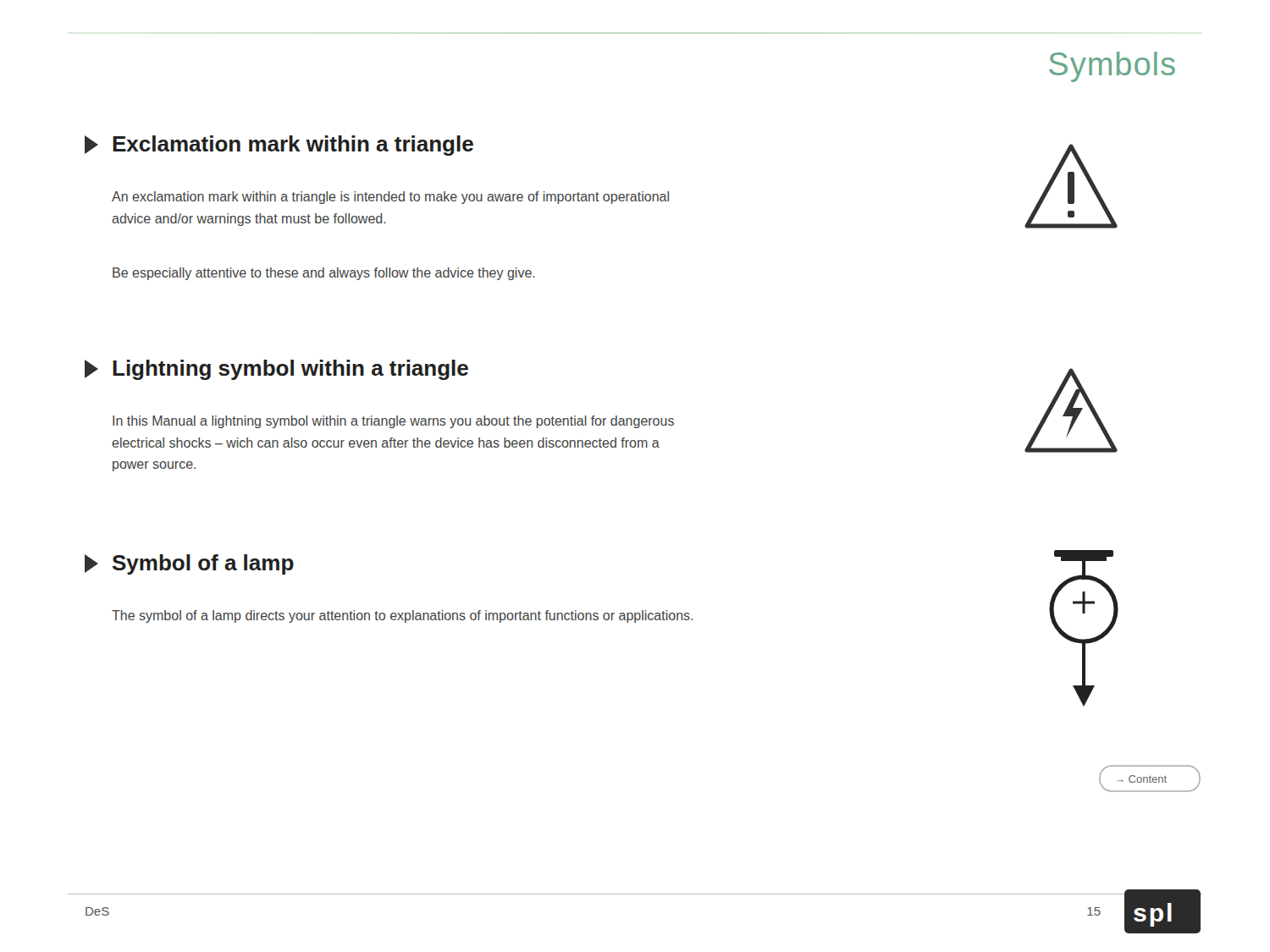The width and height of the screenshot is (1270, 952).
Task: Find the text starting "In this Manual a lightning"
Action: pos(393,443)
